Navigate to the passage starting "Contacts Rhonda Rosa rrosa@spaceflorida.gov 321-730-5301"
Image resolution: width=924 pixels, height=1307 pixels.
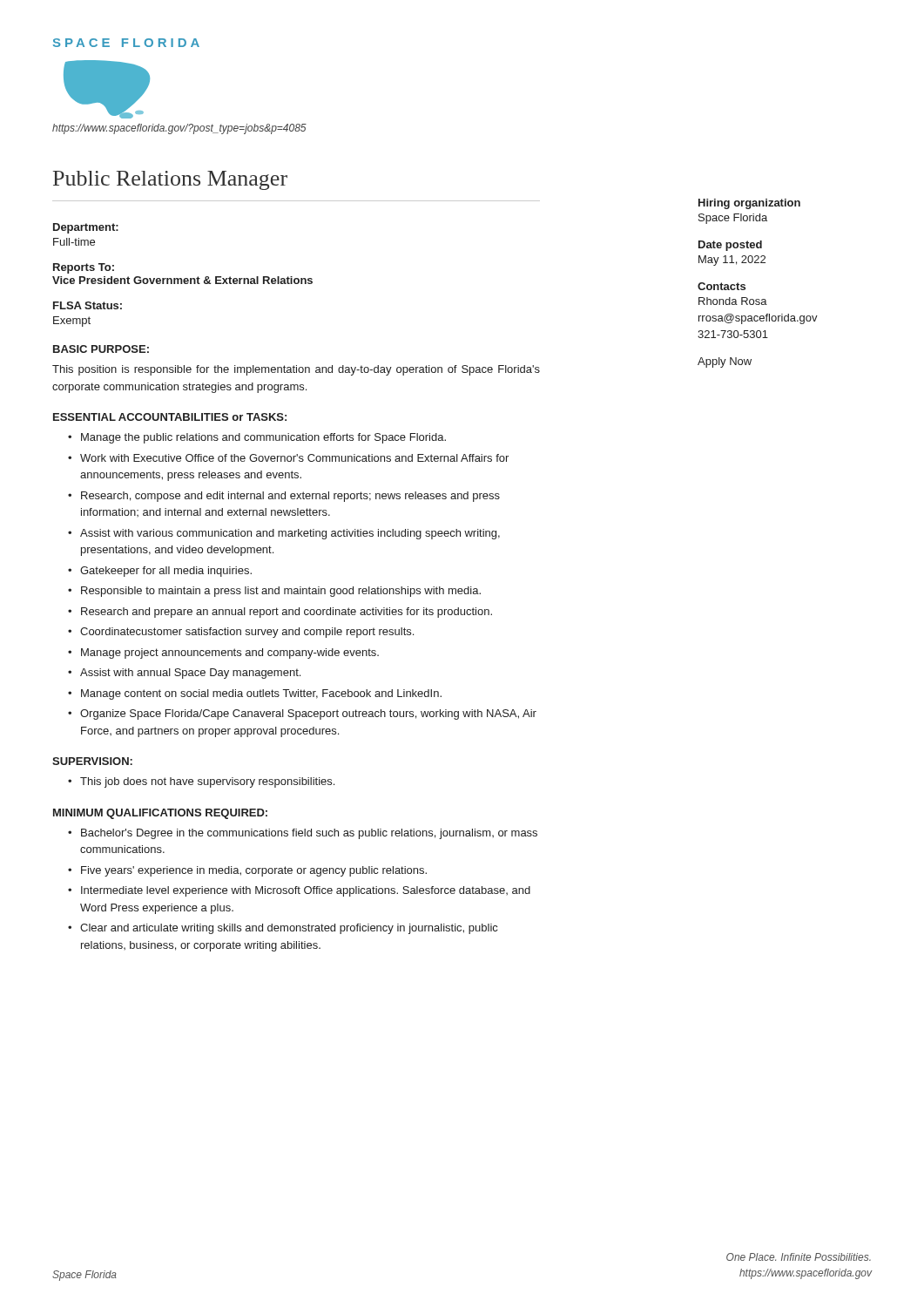click(785, 310)
